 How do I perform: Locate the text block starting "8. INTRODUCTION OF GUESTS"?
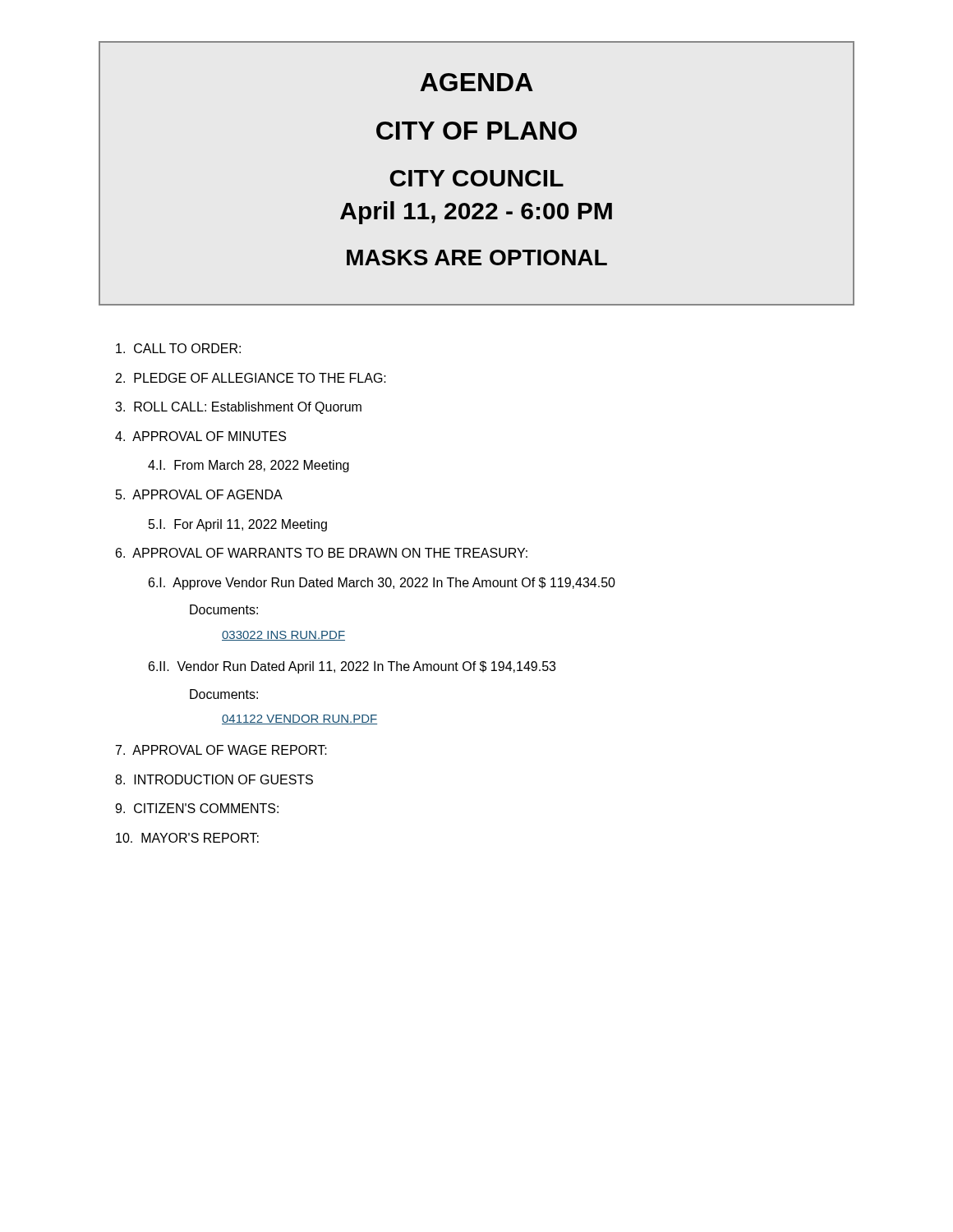click(x=214, y=780)
